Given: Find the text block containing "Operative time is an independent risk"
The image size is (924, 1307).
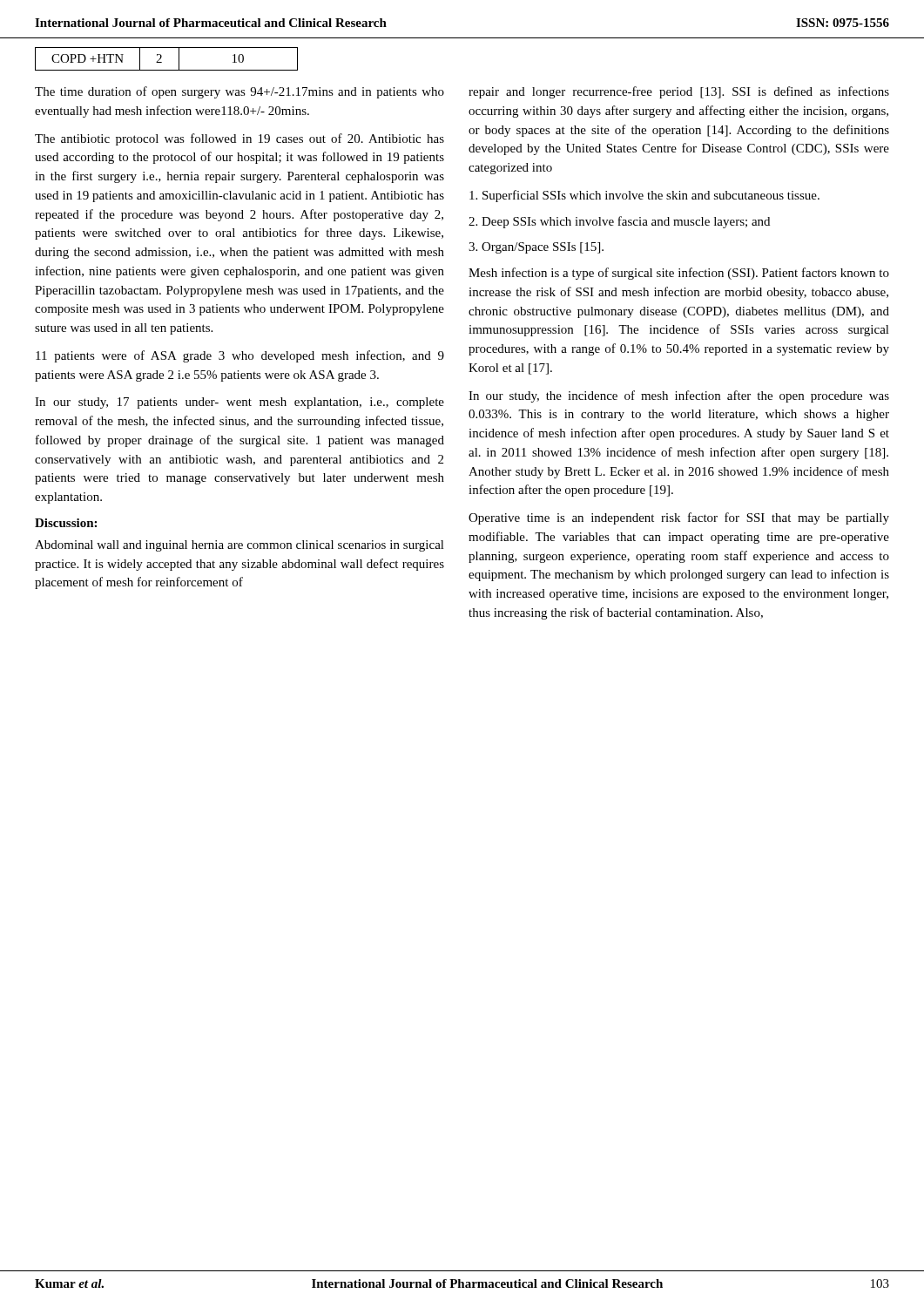Looking at the screenshot, I should pyautogui.click(x=679, y=565).
